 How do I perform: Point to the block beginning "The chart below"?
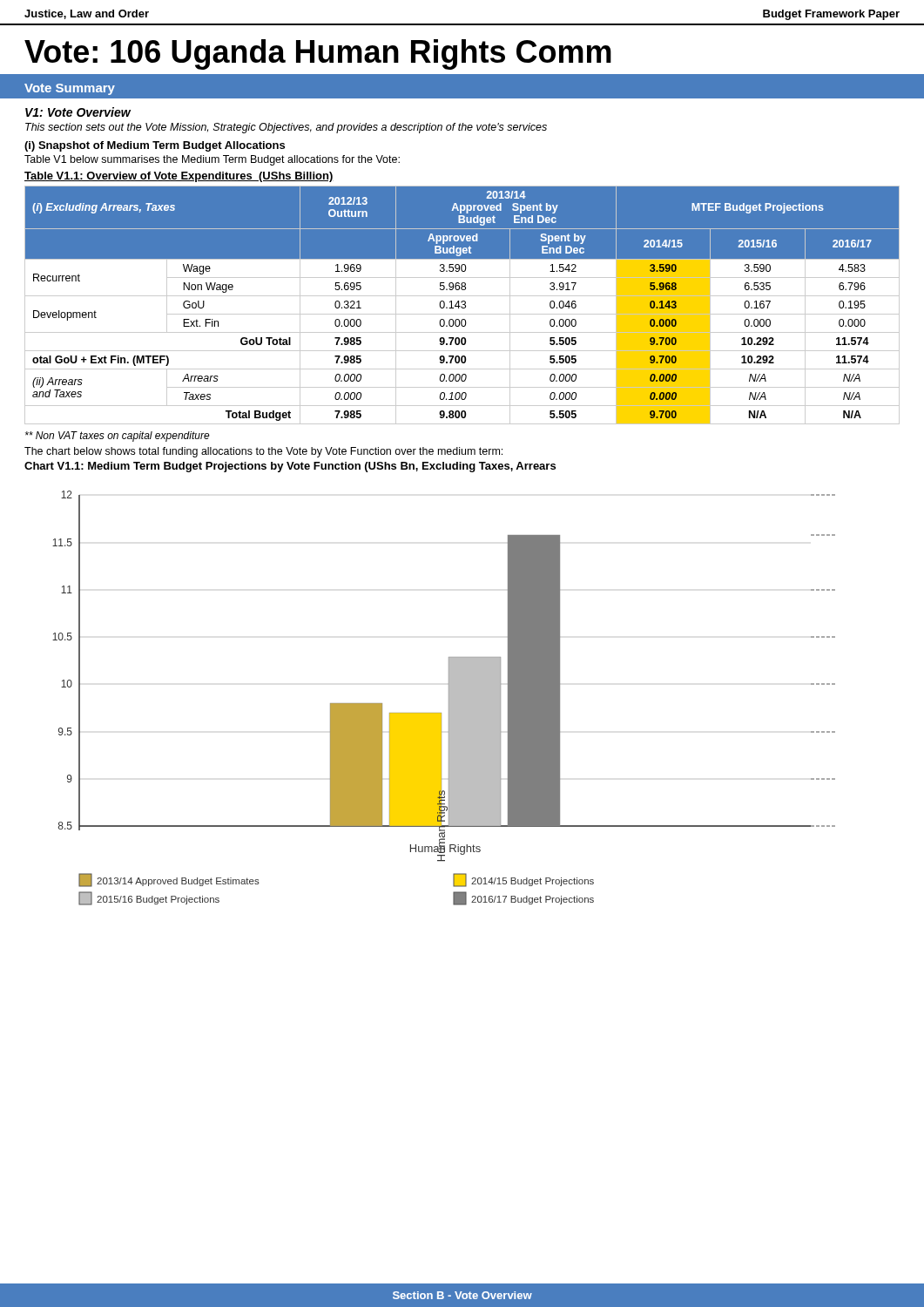(264, 451)
